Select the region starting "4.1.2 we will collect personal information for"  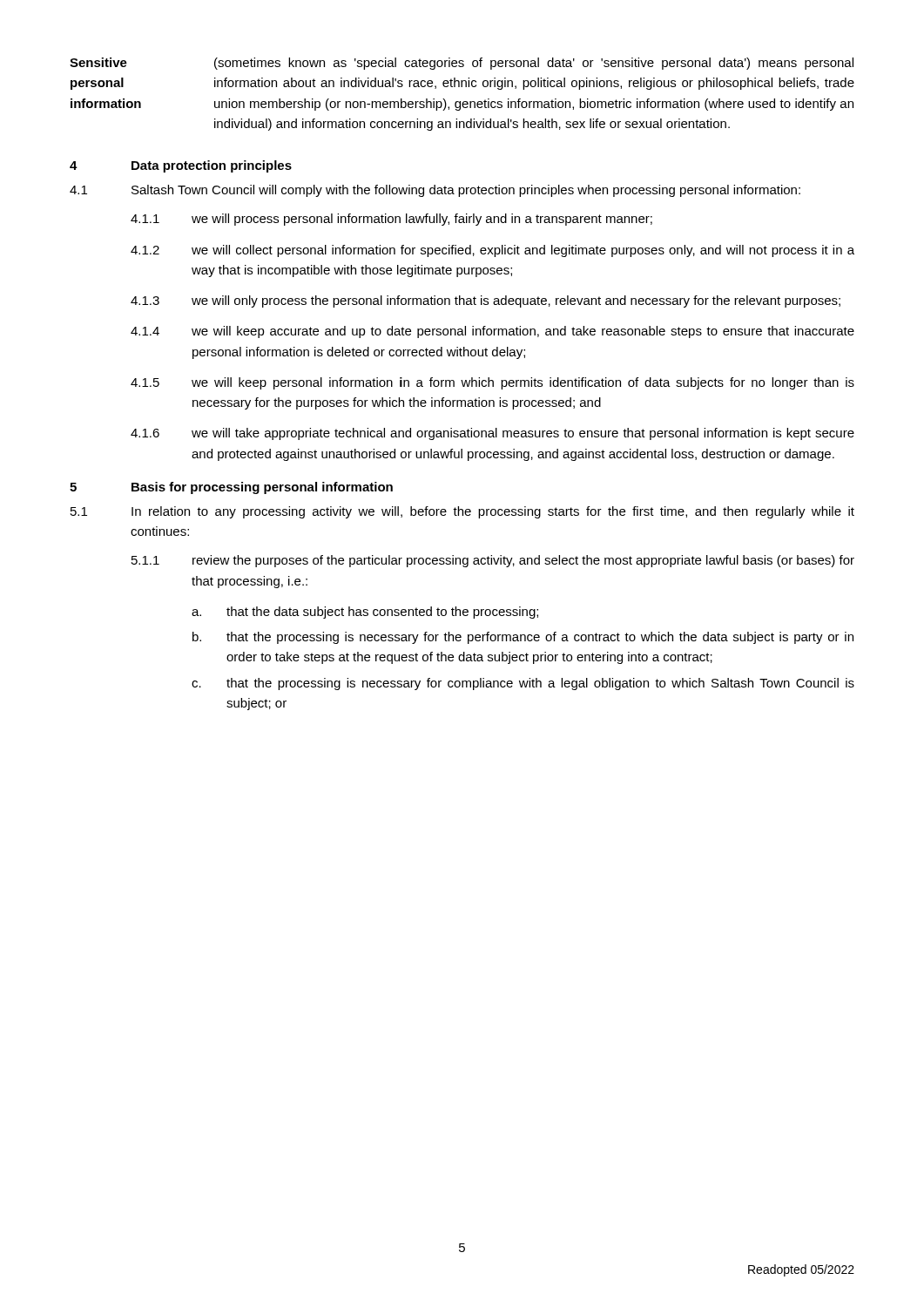492,259
